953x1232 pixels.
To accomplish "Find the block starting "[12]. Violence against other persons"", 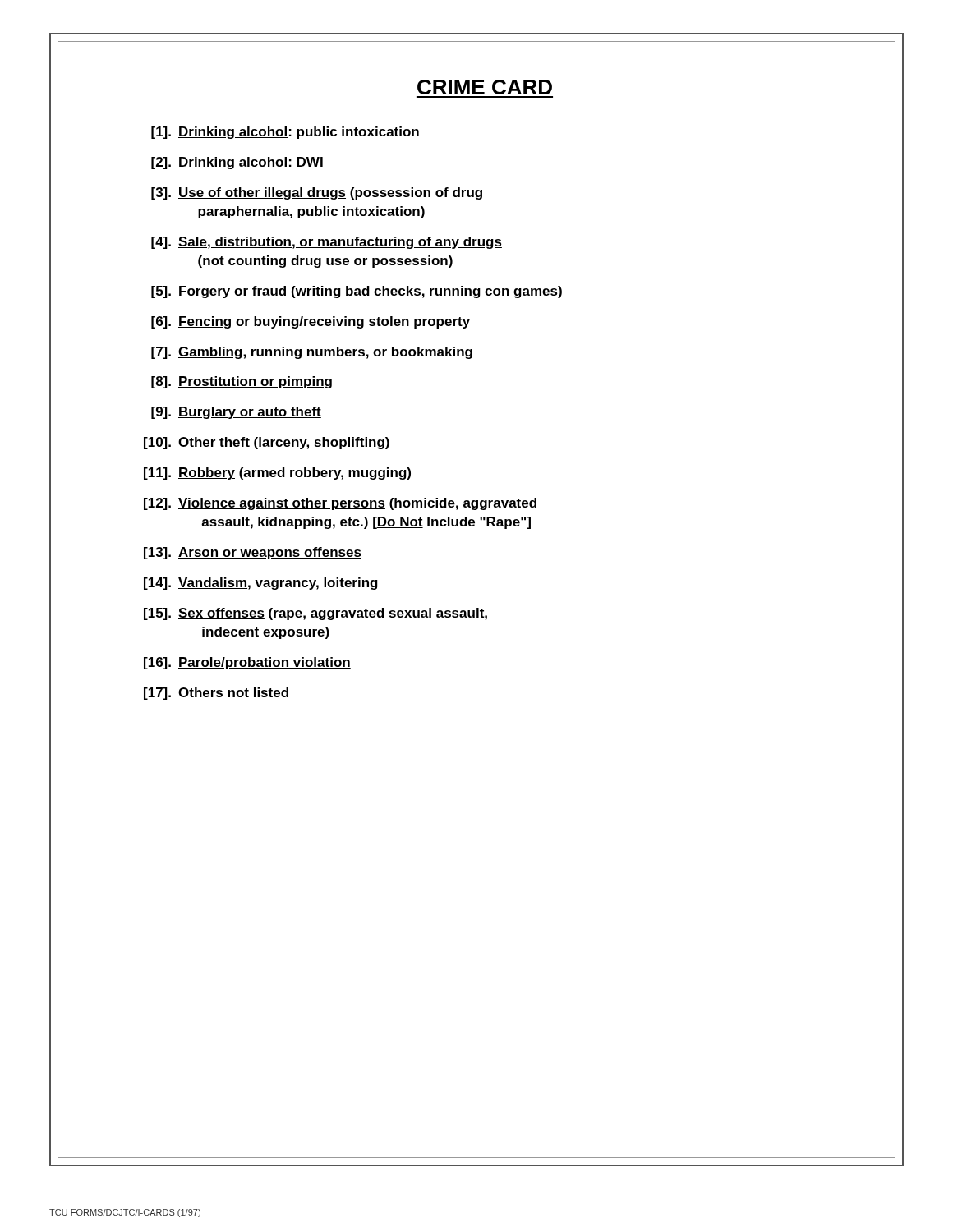I will (x=485, y=513).
